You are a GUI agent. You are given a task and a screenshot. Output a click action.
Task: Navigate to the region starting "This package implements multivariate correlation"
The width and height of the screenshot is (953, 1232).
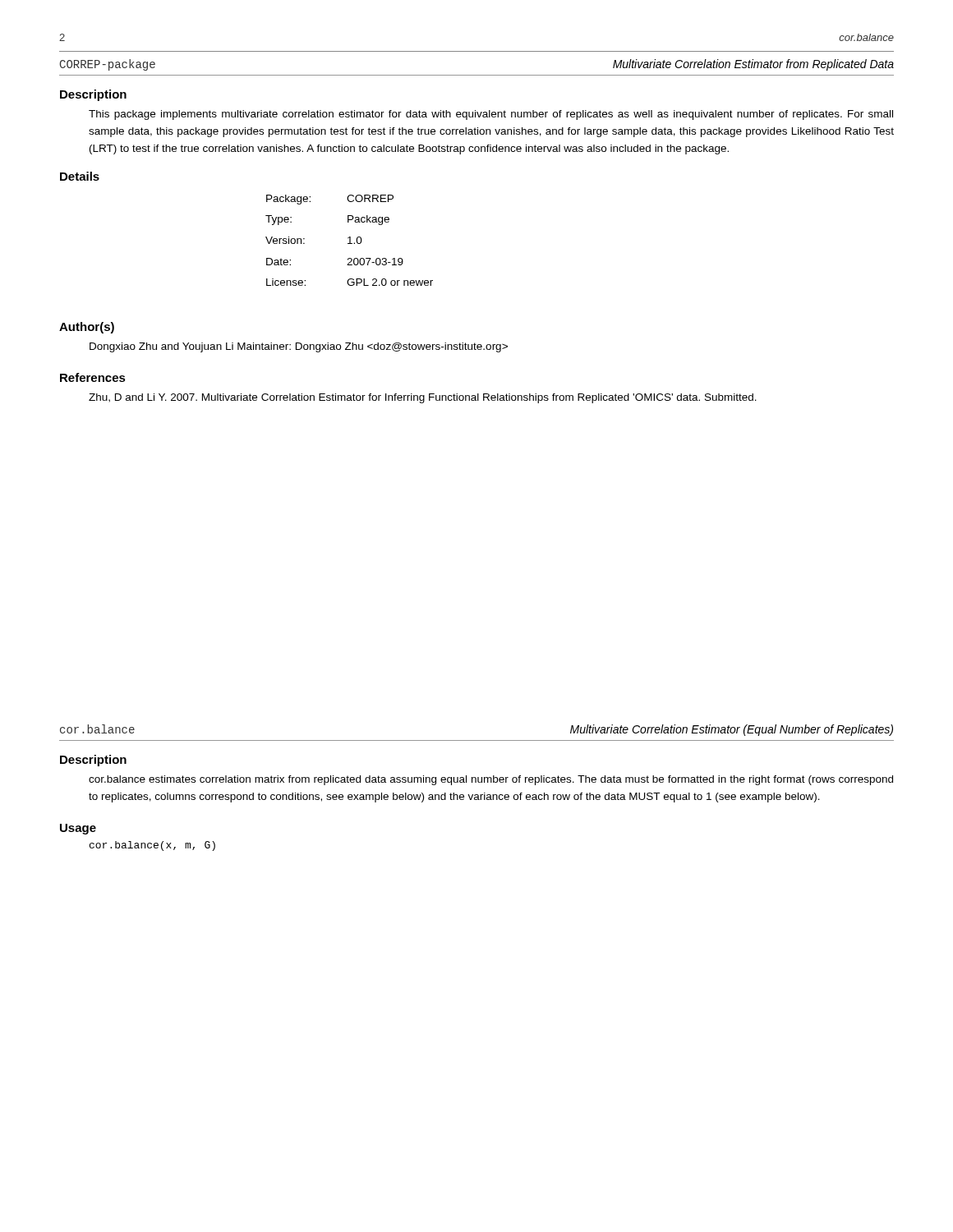coord(491,131)
